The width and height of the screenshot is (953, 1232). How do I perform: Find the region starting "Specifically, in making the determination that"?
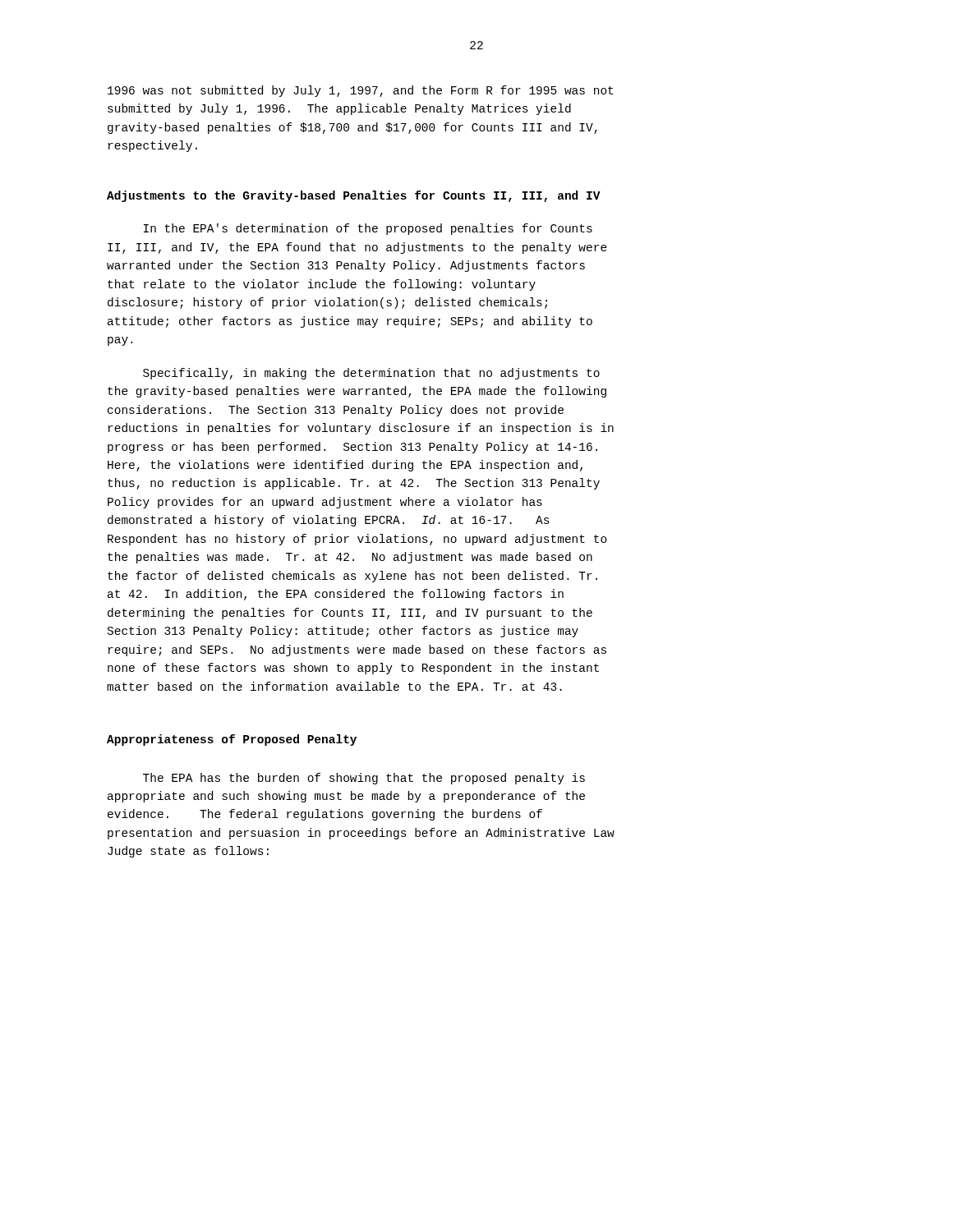361,530
